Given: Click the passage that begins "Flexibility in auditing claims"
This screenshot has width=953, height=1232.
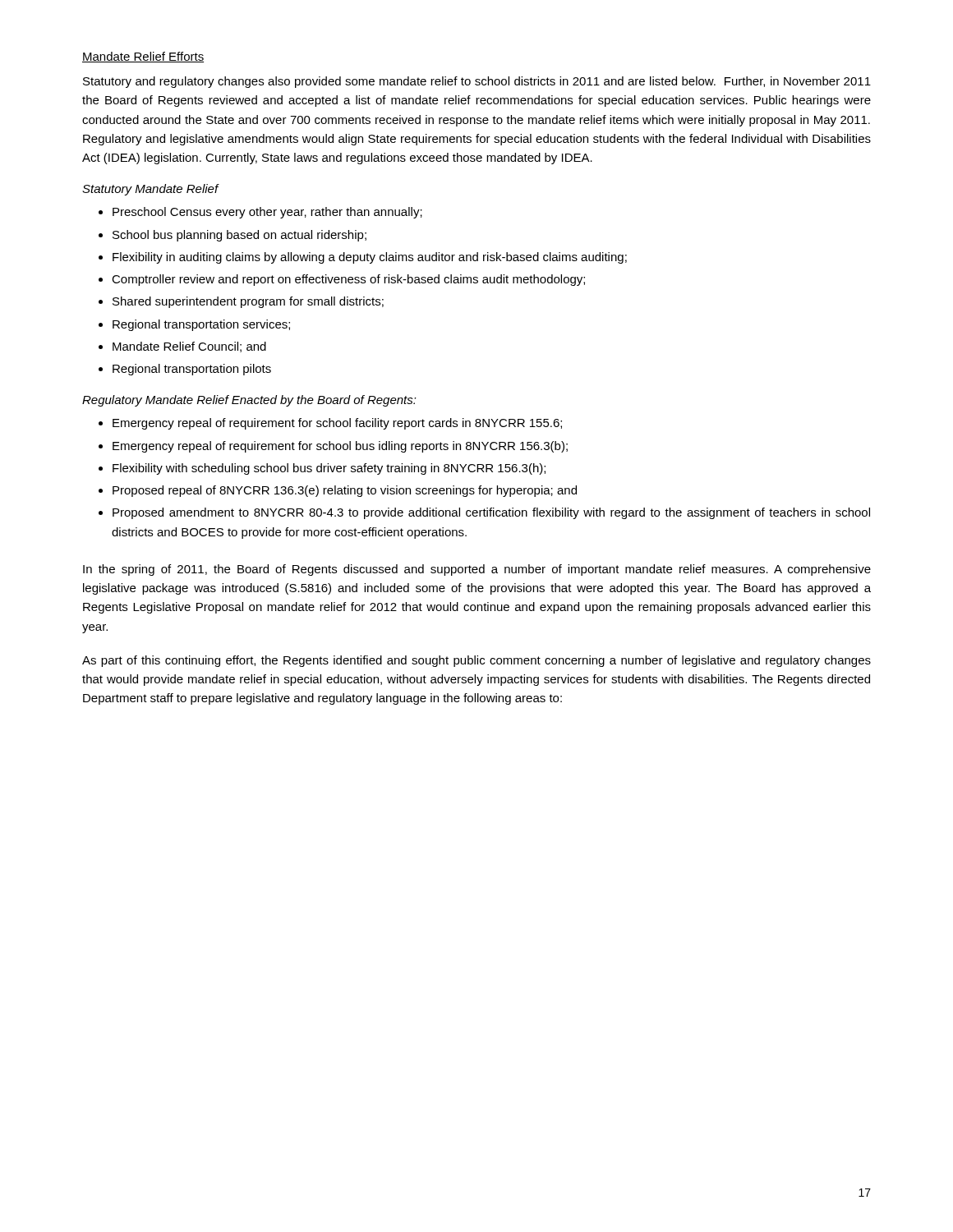Looking at the screenshot, I should tap(476, 257).
